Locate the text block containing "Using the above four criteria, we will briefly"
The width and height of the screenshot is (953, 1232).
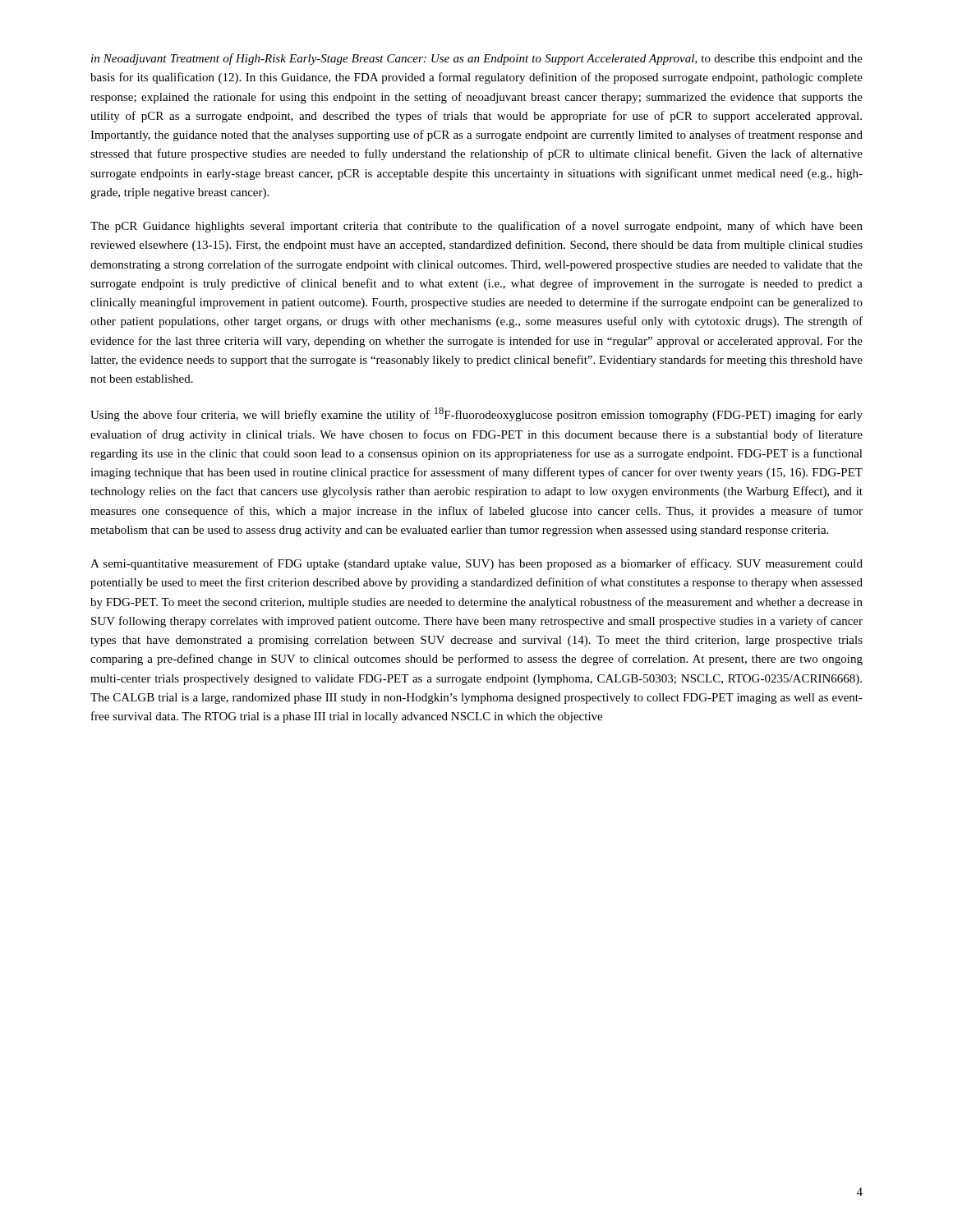[x=476, y=471]
